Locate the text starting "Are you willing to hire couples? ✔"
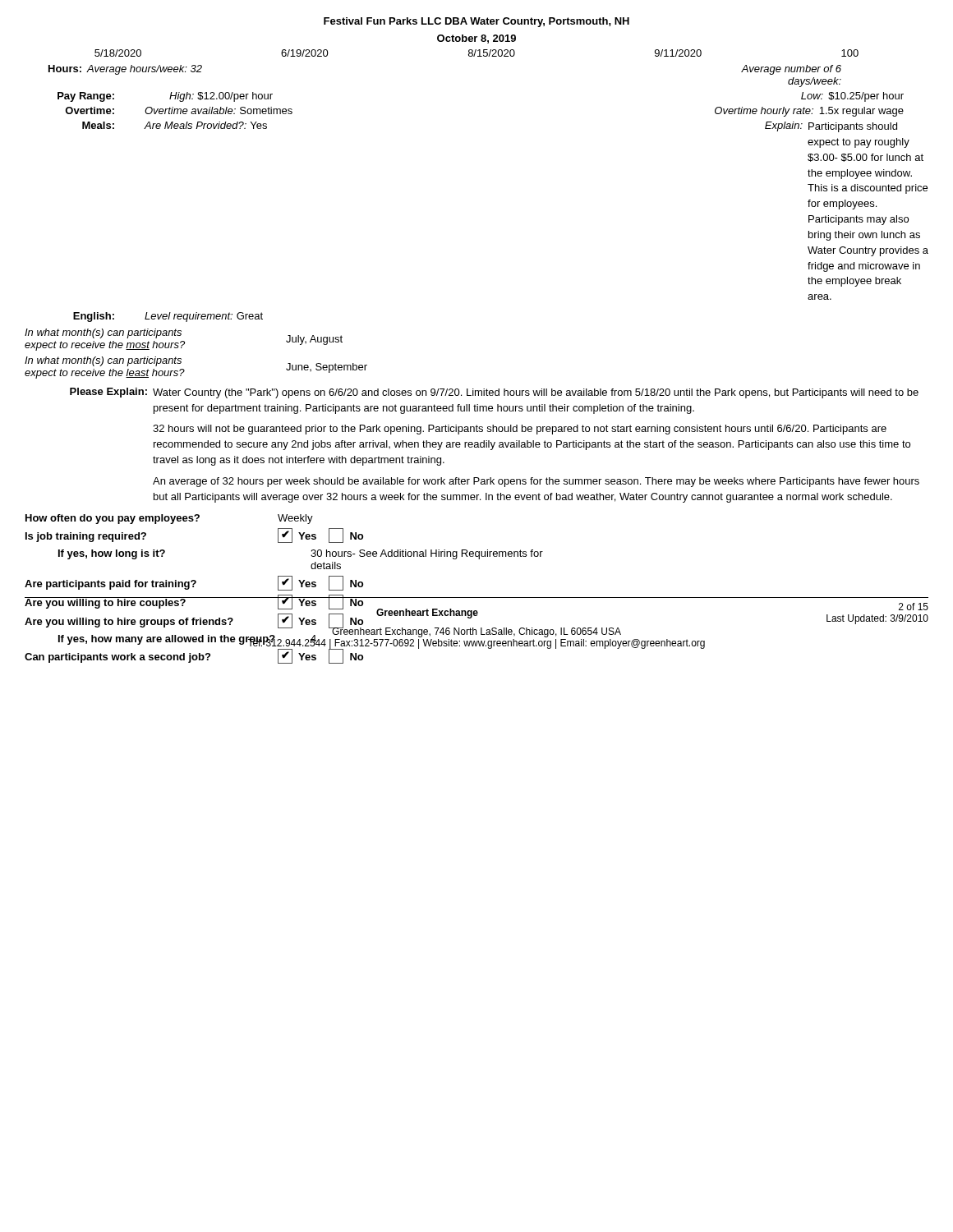 coord(194,602)
